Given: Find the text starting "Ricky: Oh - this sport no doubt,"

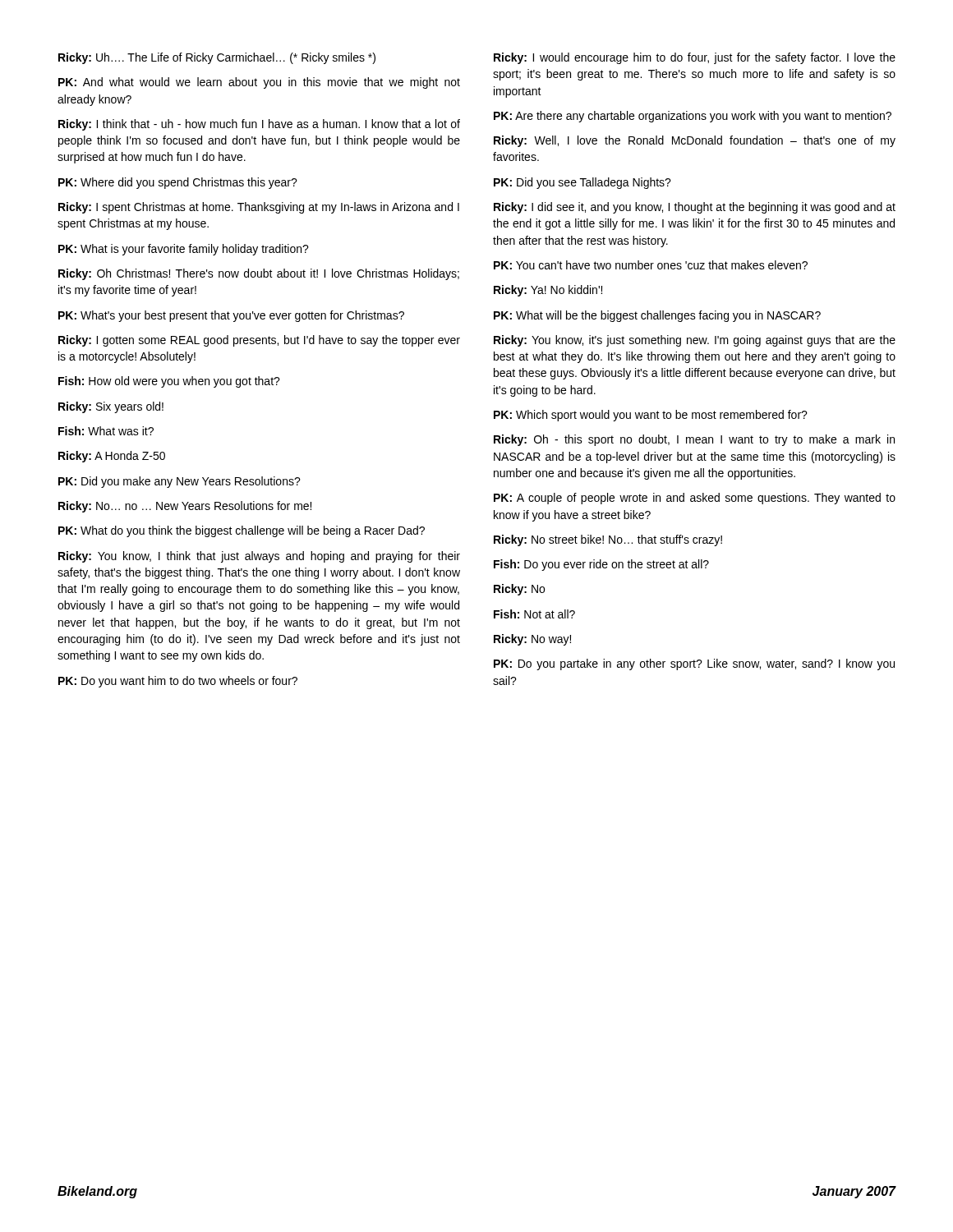Looking at the screenshot, I should click(694, 456).
